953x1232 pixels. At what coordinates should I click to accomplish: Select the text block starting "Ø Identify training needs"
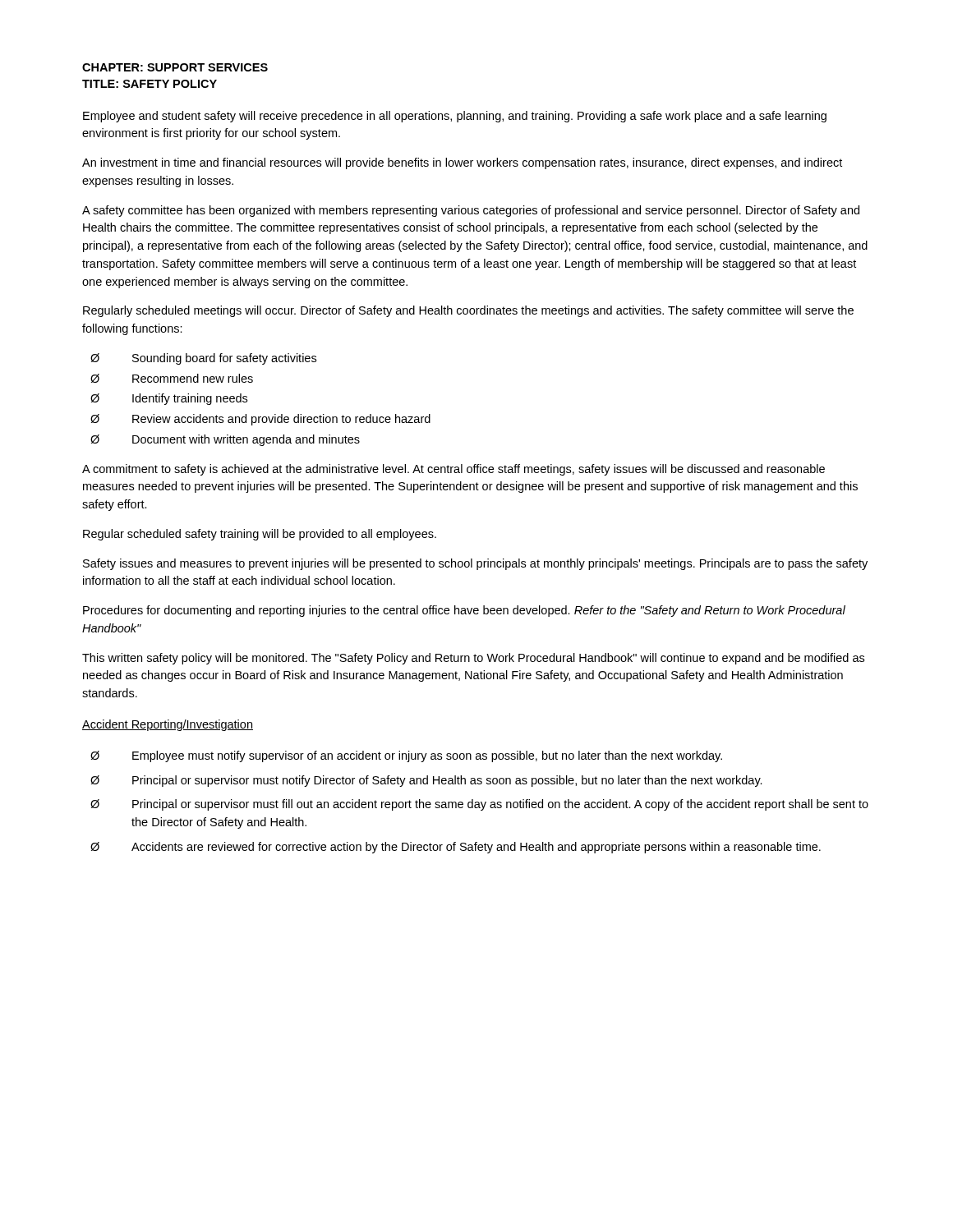pos(169,399)
